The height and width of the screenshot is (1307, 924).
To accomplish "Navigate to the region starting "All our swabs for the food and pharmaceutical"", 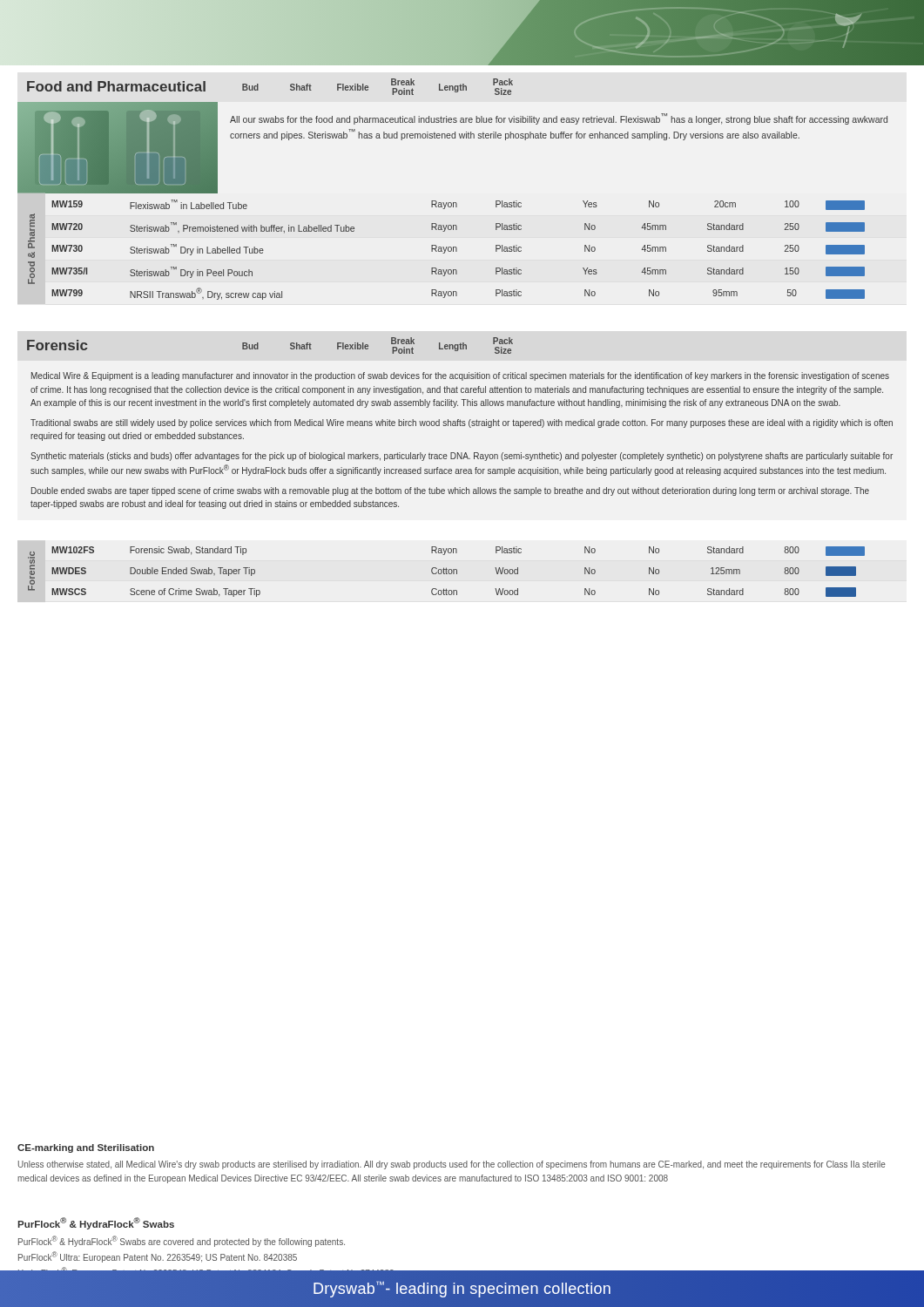I will tap(559, 126).
